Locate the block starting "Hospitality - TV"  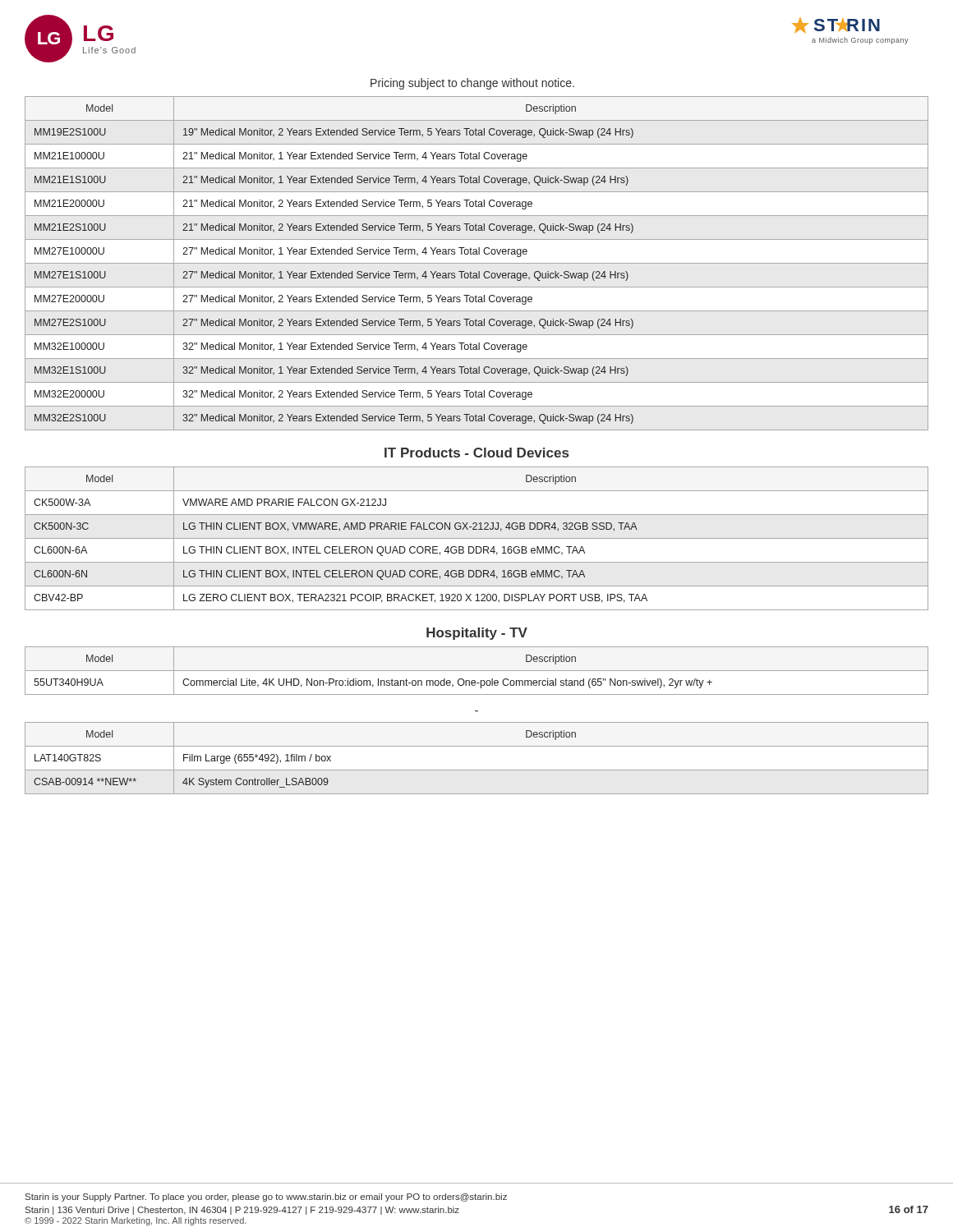point(476,633)
